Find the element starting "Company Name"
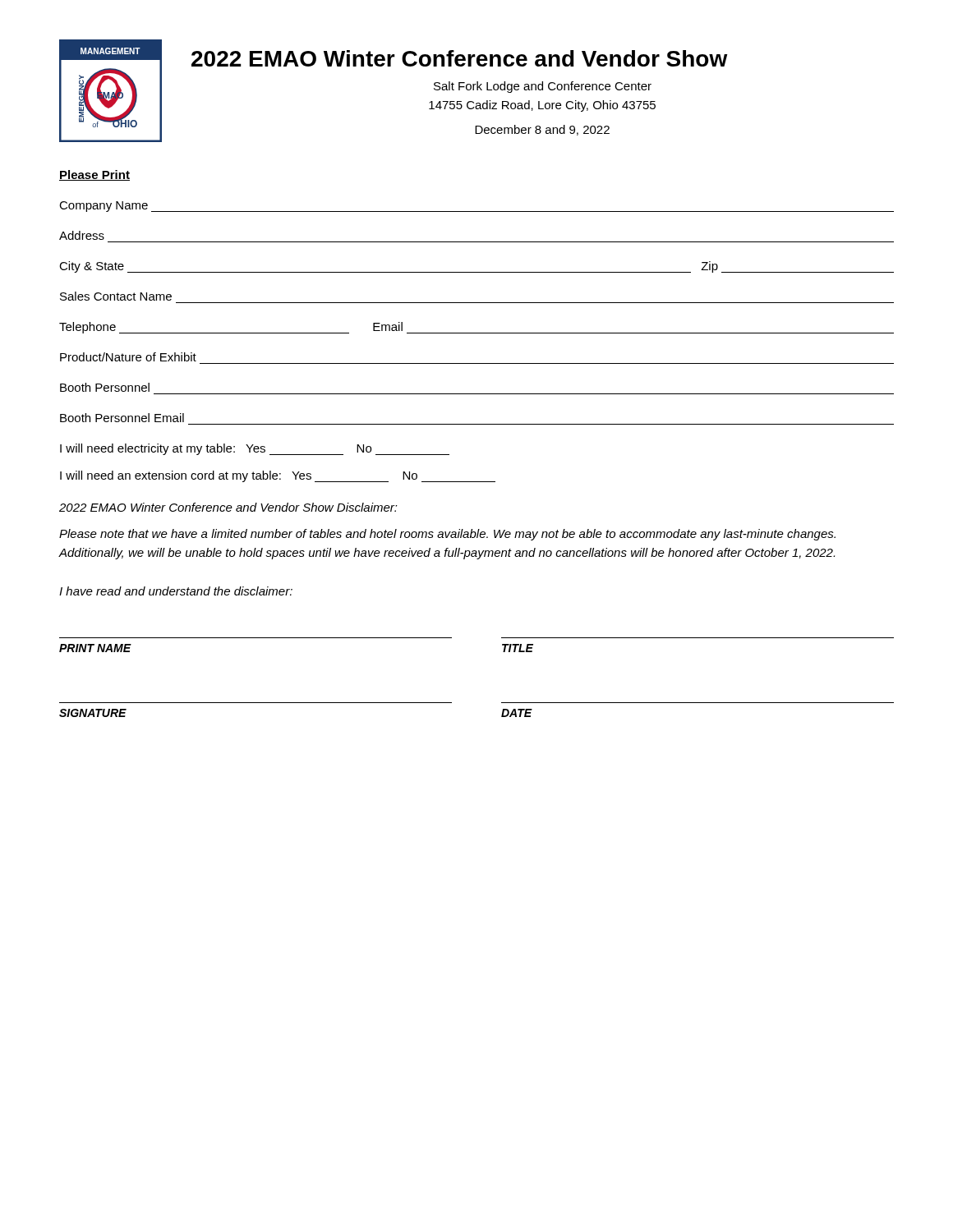Screen dimensions: 1232x953 pyautogui.click(x=476, y=204)
